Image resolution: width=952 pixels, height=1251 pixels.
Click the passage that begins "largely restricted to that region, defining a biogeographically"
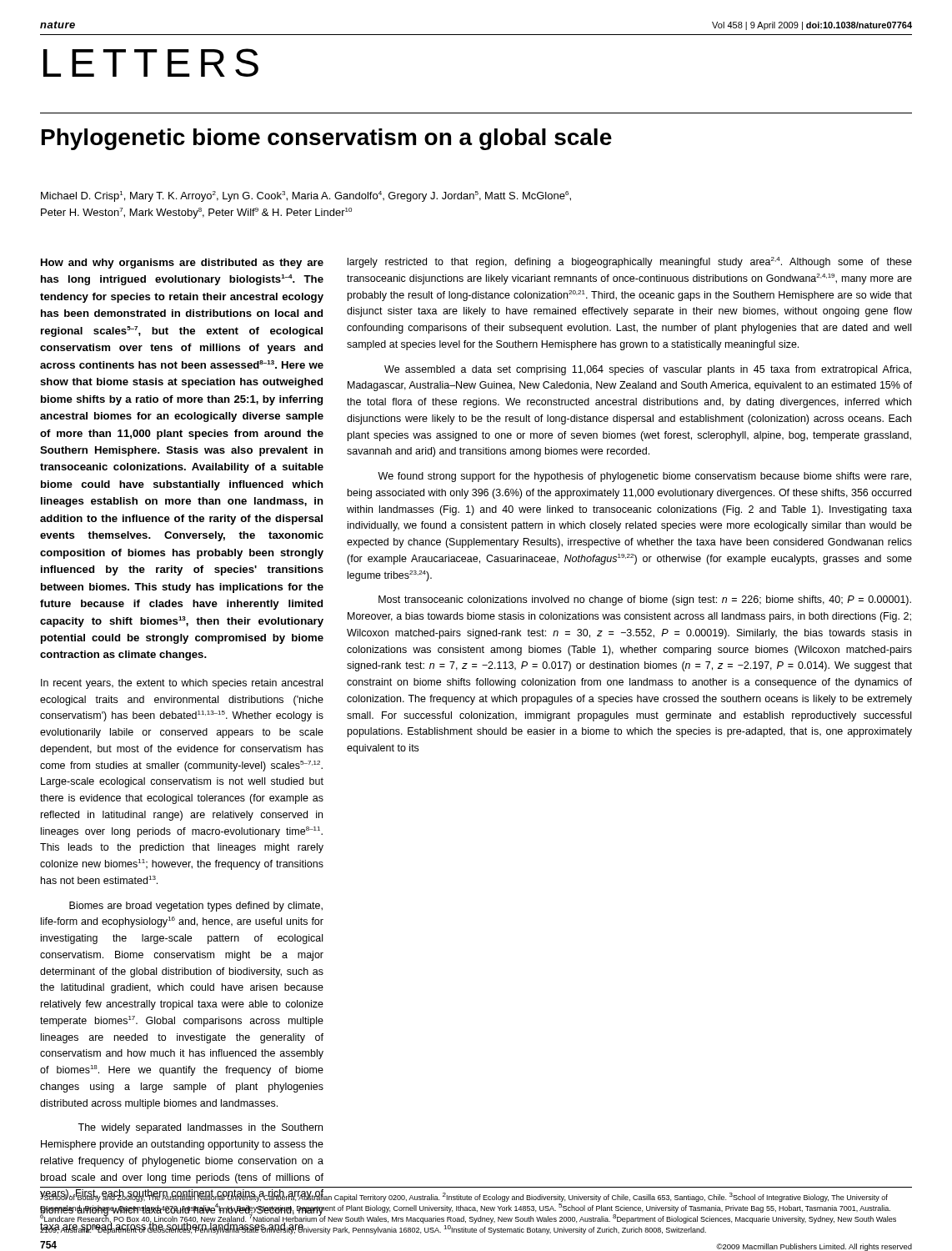pos(629,506)
